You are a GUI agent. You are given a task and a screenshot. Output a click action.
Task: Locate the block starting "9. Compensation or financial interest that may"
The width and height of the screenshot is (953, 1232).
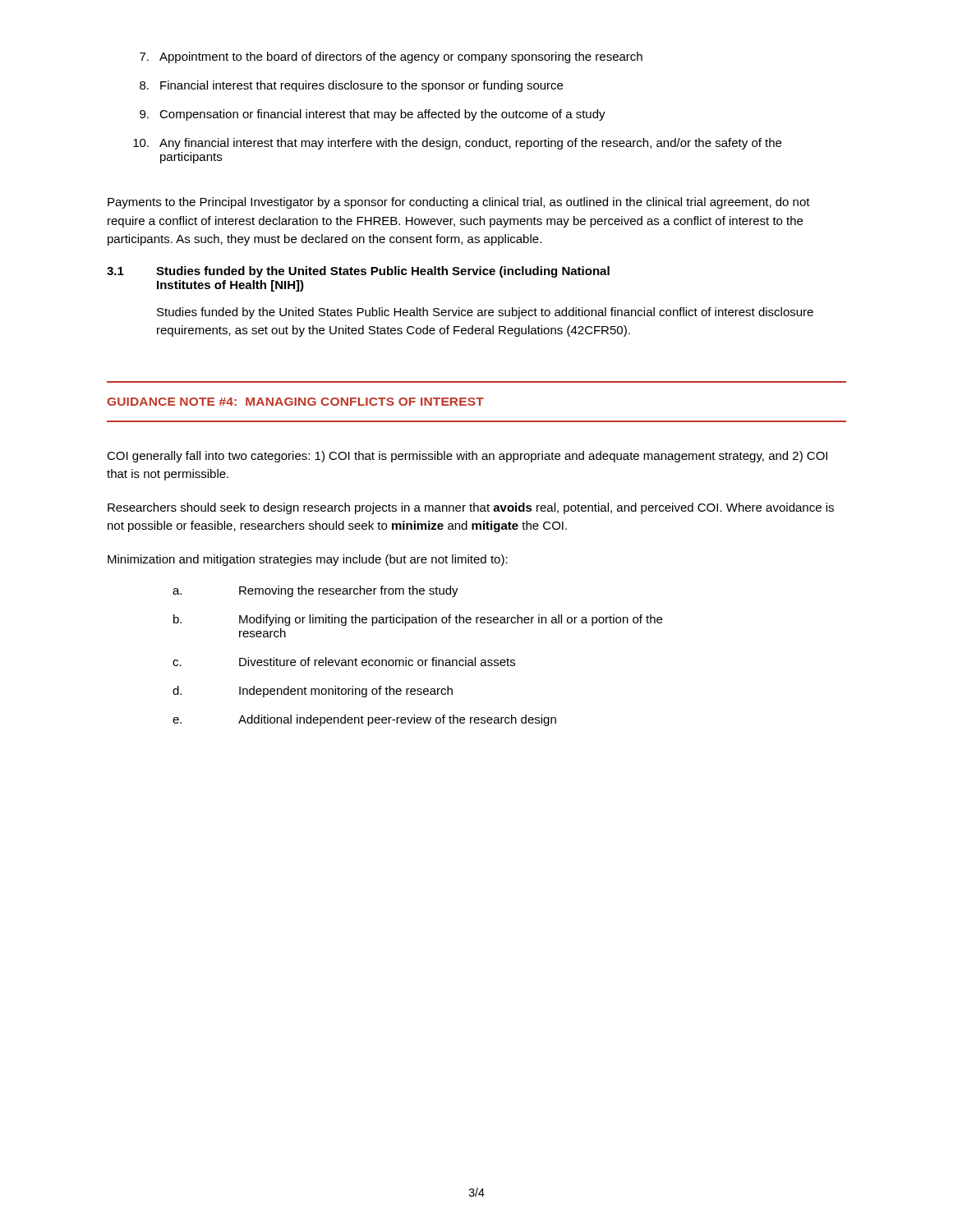click(356, 114)
